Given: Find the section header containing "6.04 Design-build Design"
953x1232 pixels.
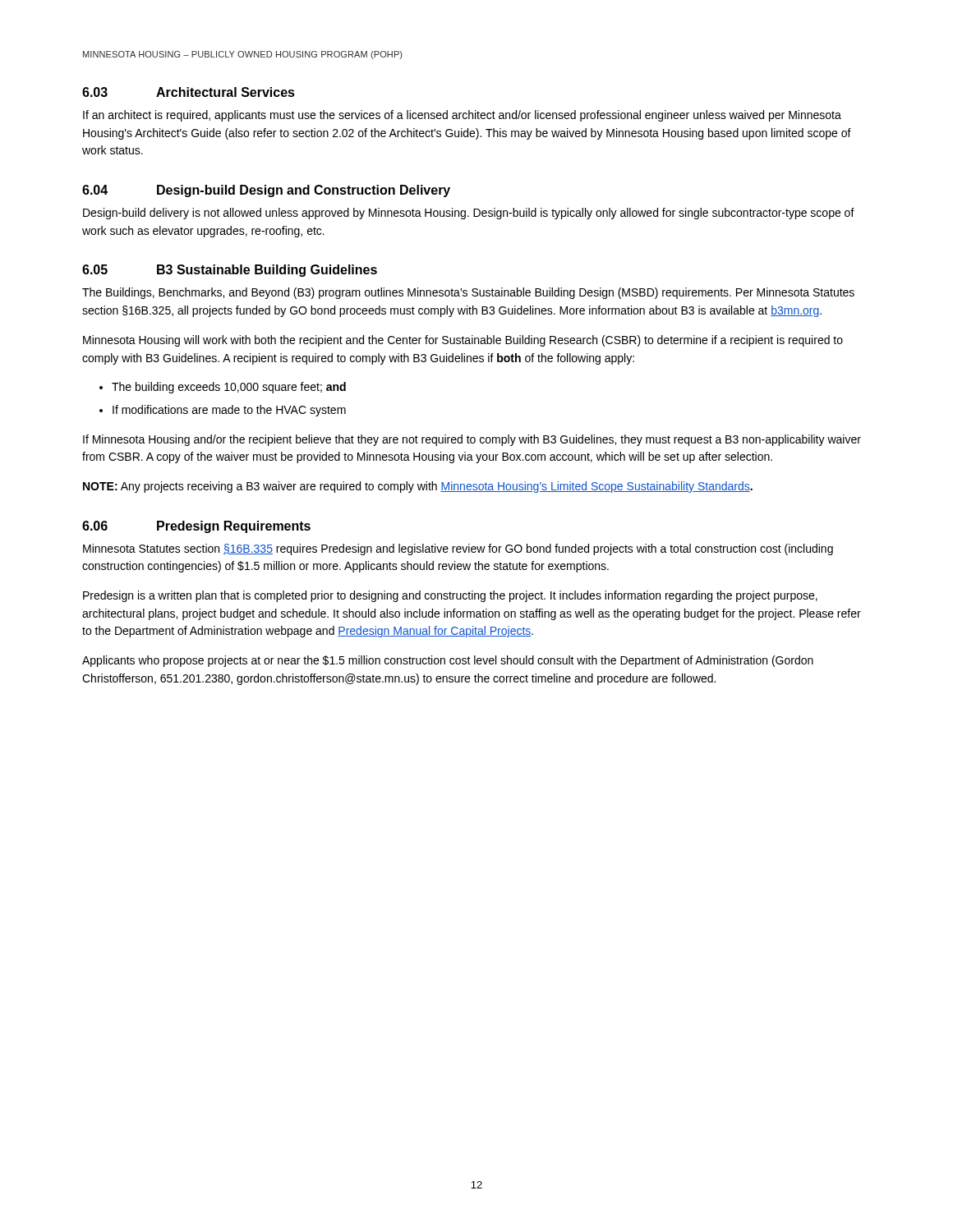Looking at the screenshot, I should tap(266, 191).
